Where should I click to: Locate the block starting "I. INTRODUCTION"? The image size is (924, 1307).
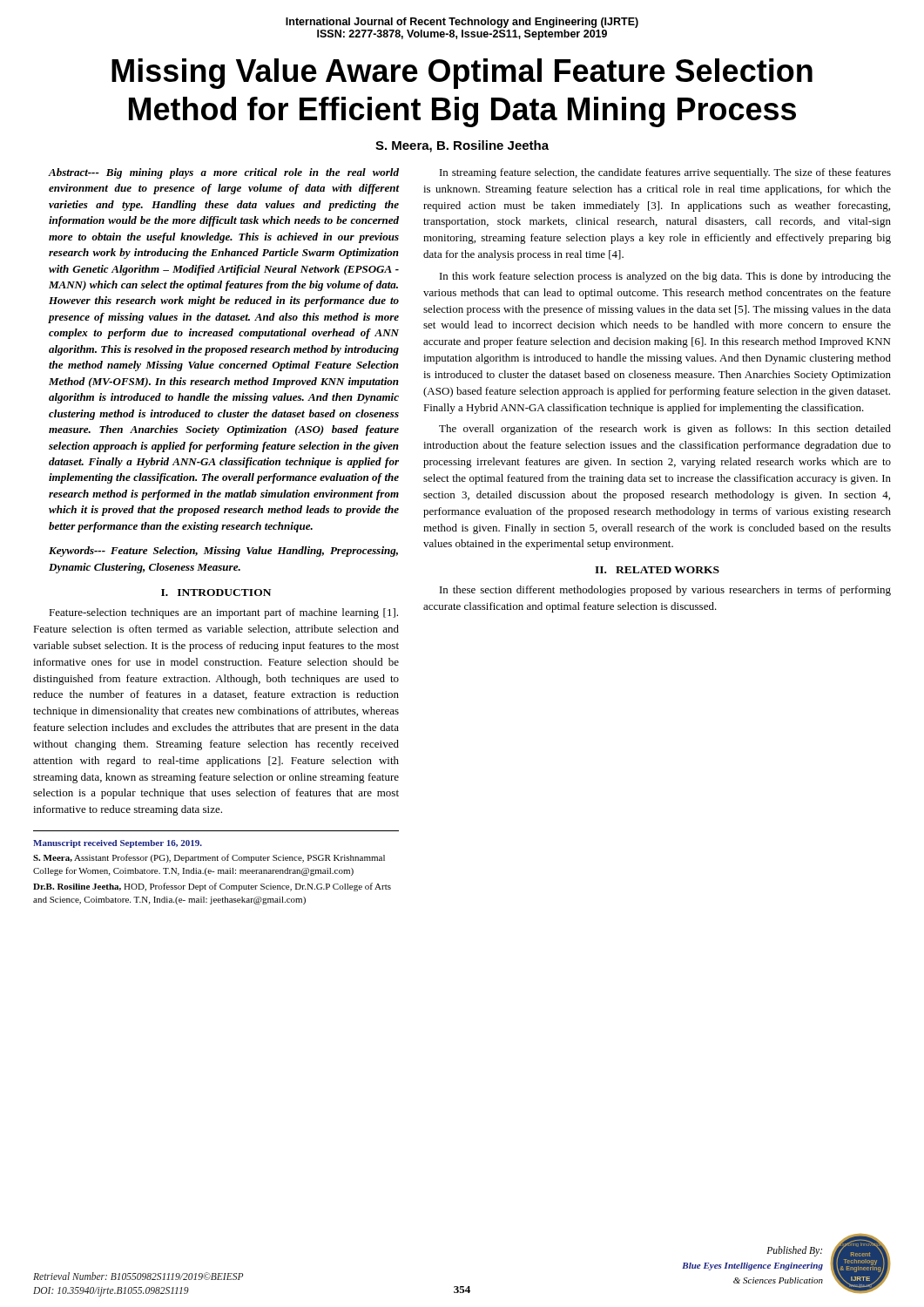pos(216,592)
